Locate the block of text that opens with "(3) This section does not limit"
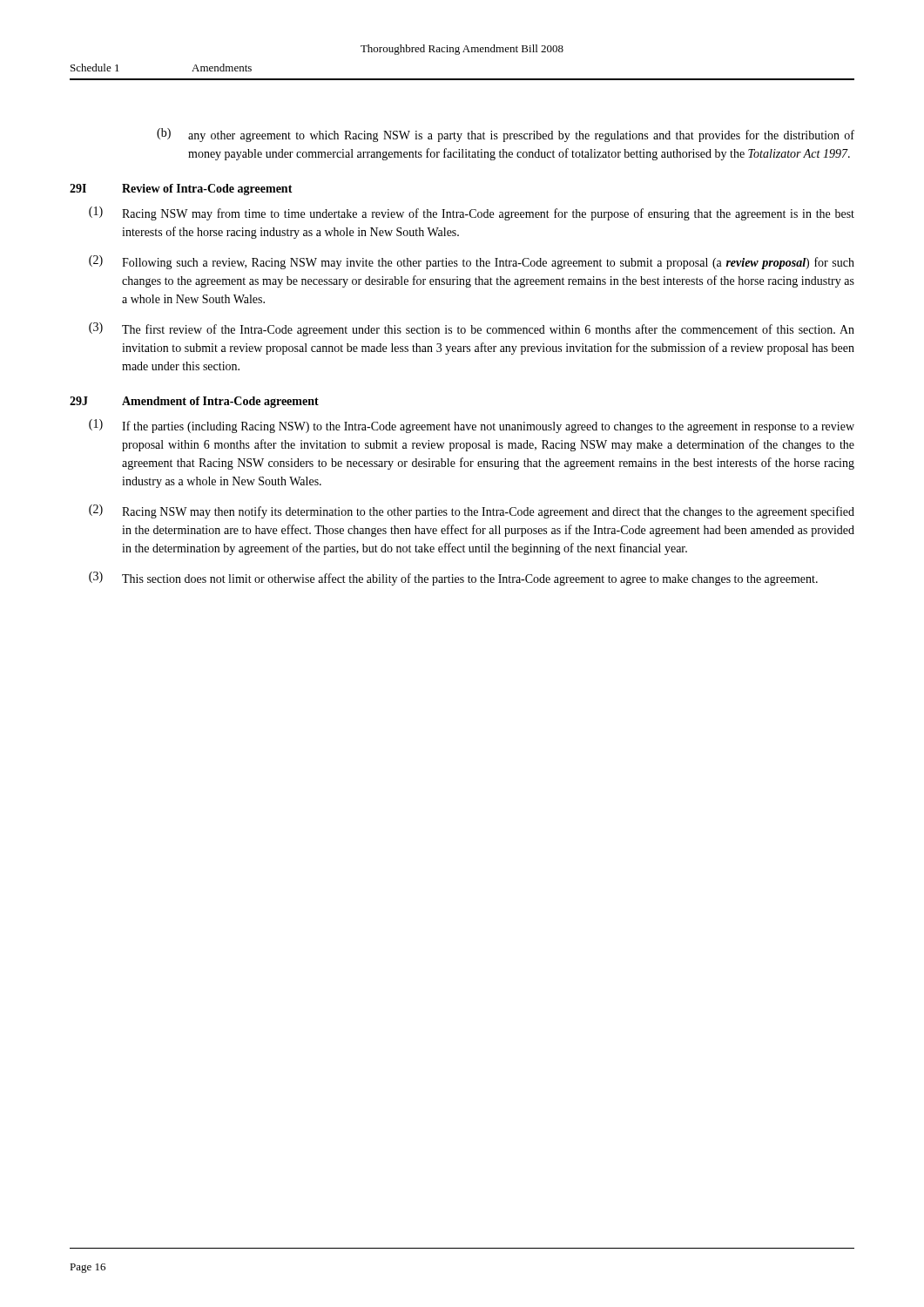This screenshot has height=1307, width=924. click(462, 579)
